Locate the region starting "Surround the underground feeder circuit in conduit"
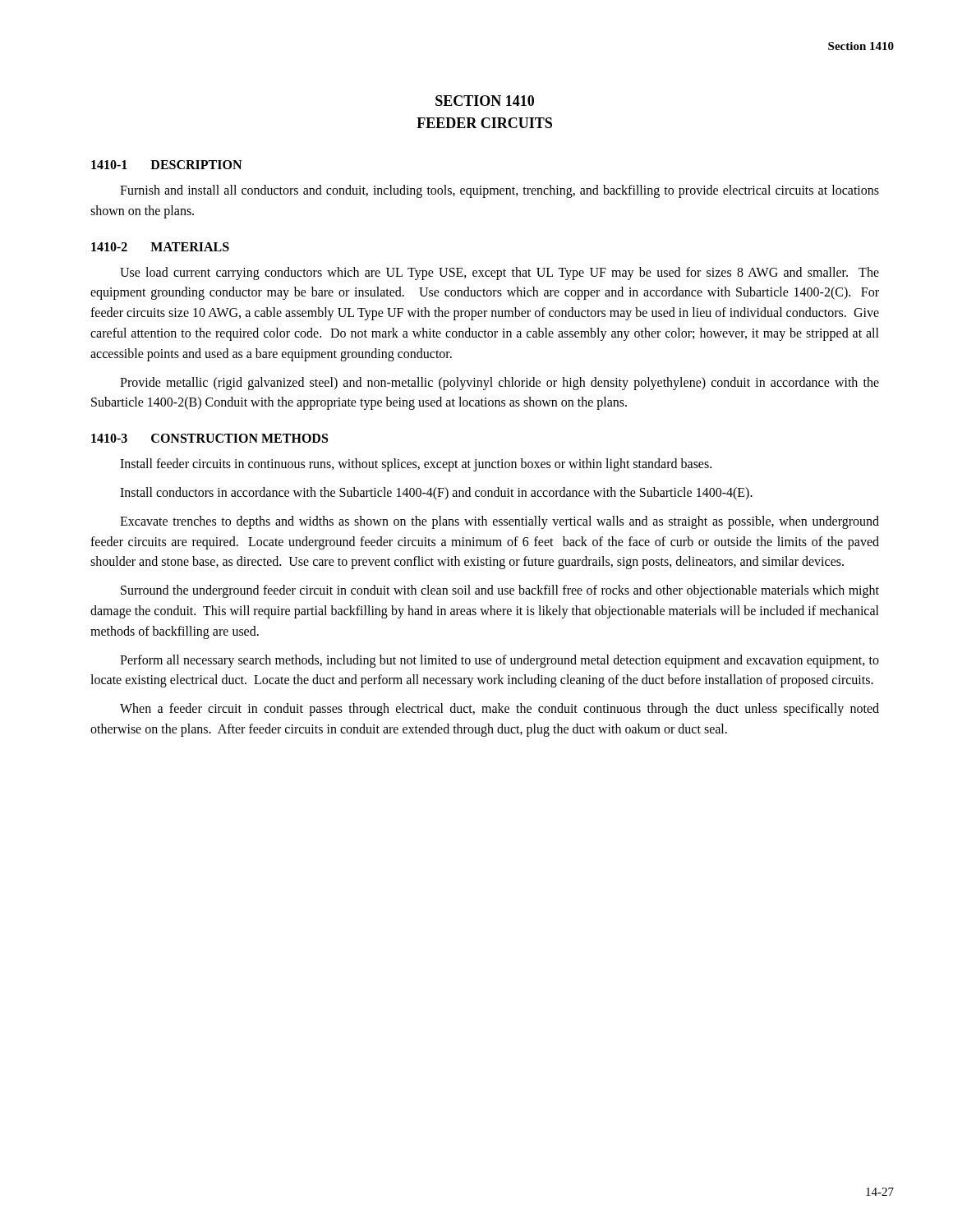 [x=485, y=611]
